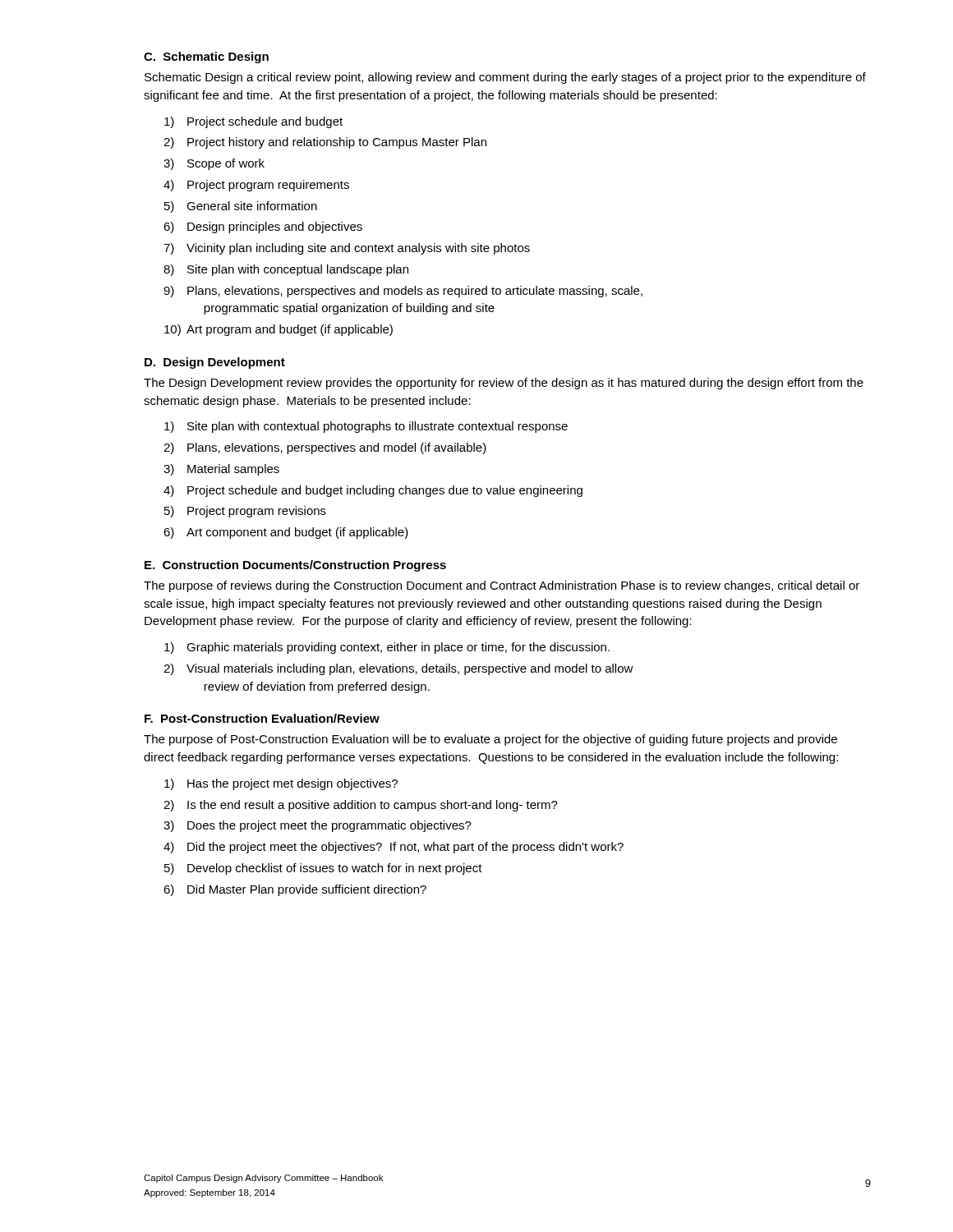Point to the region starting "3)Material samples"
The height and width of the screenshot is (1232, 953).
221,470
